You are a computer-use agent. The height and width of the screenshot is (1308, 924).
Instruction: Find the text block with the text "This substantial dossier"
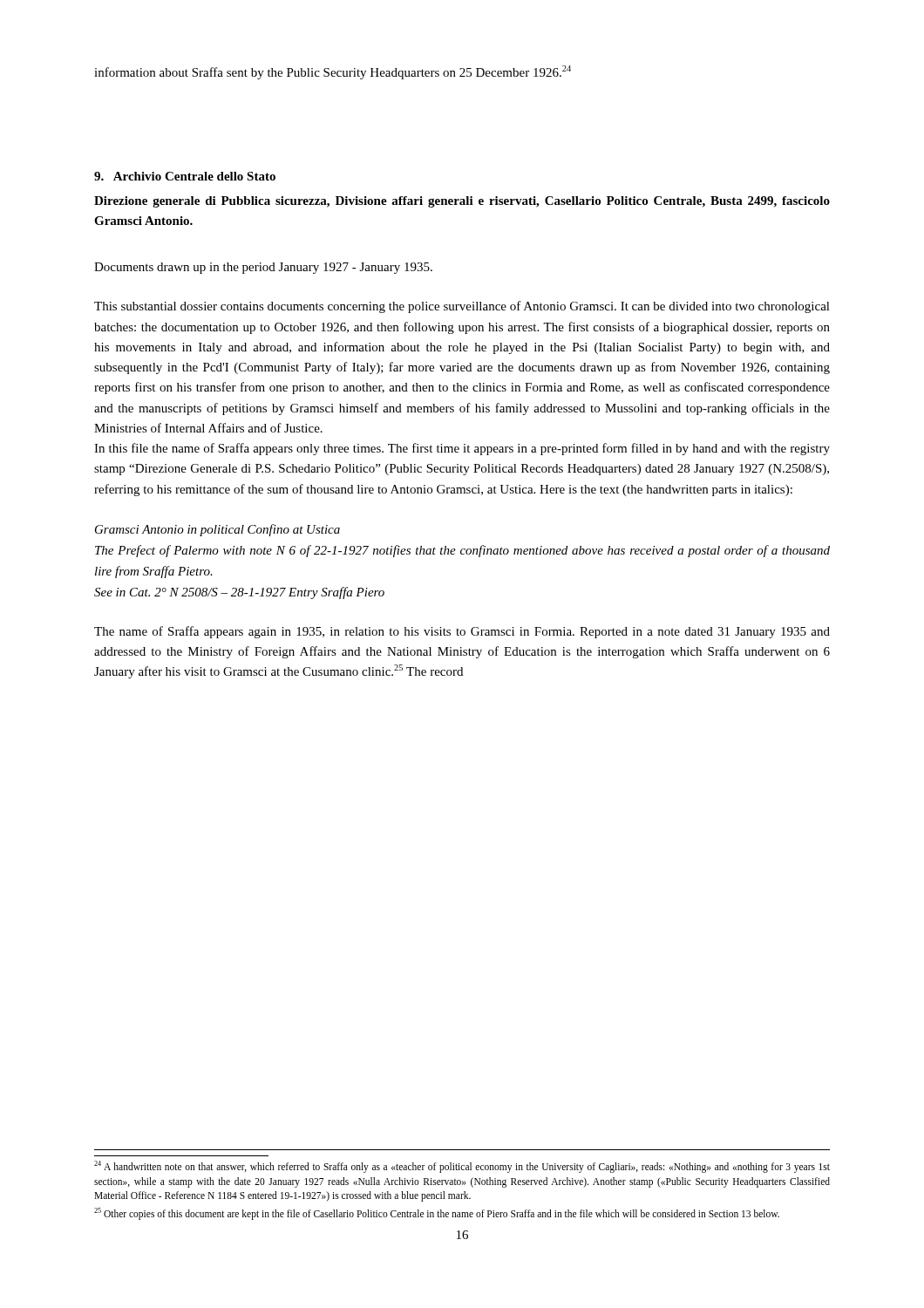pyautogui.click(x=462, y=398)
